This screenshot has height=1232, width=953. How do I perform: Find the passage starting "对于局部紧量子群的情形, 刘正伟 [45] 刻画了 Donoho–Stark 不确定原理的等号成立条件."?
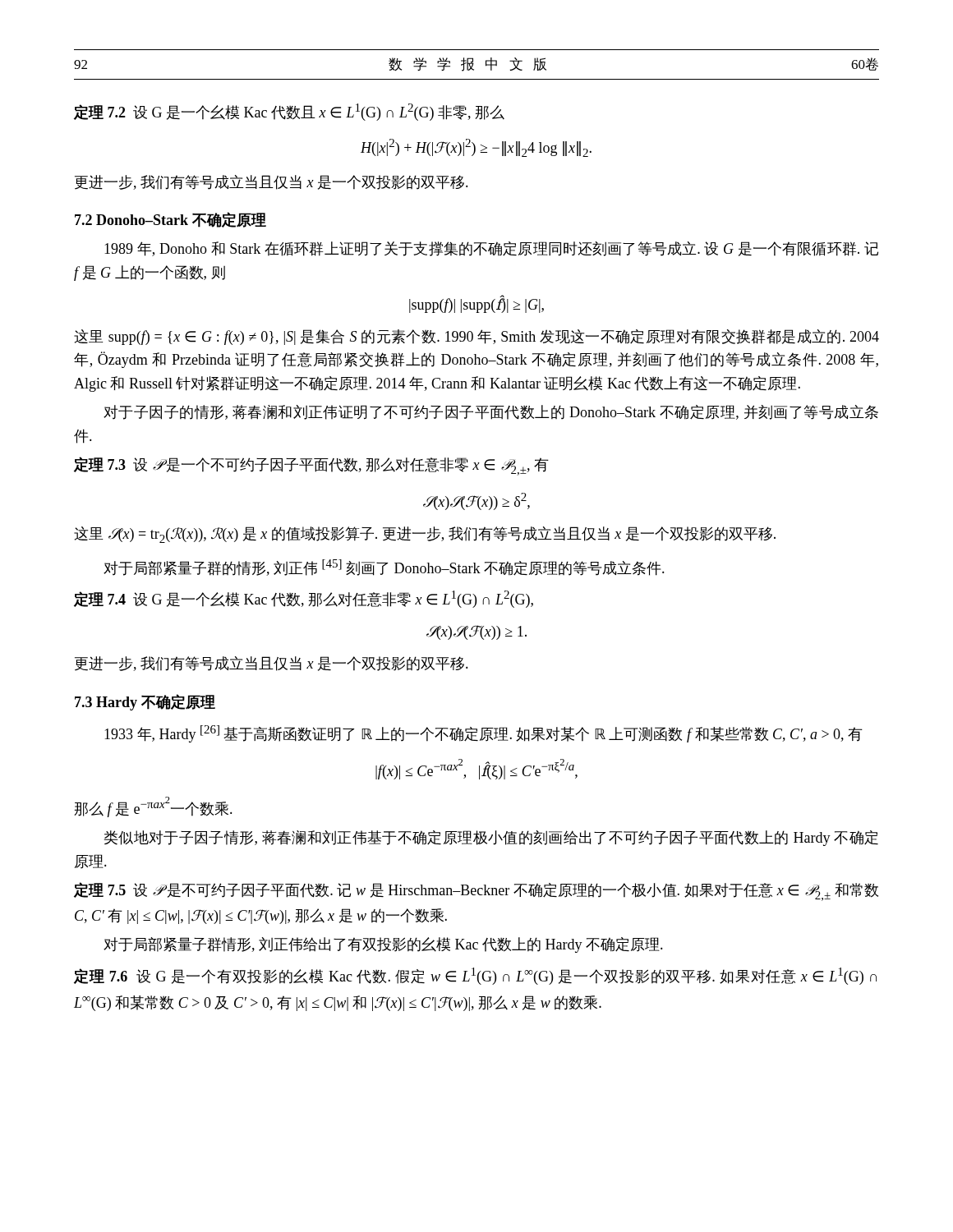pos(384,566)
